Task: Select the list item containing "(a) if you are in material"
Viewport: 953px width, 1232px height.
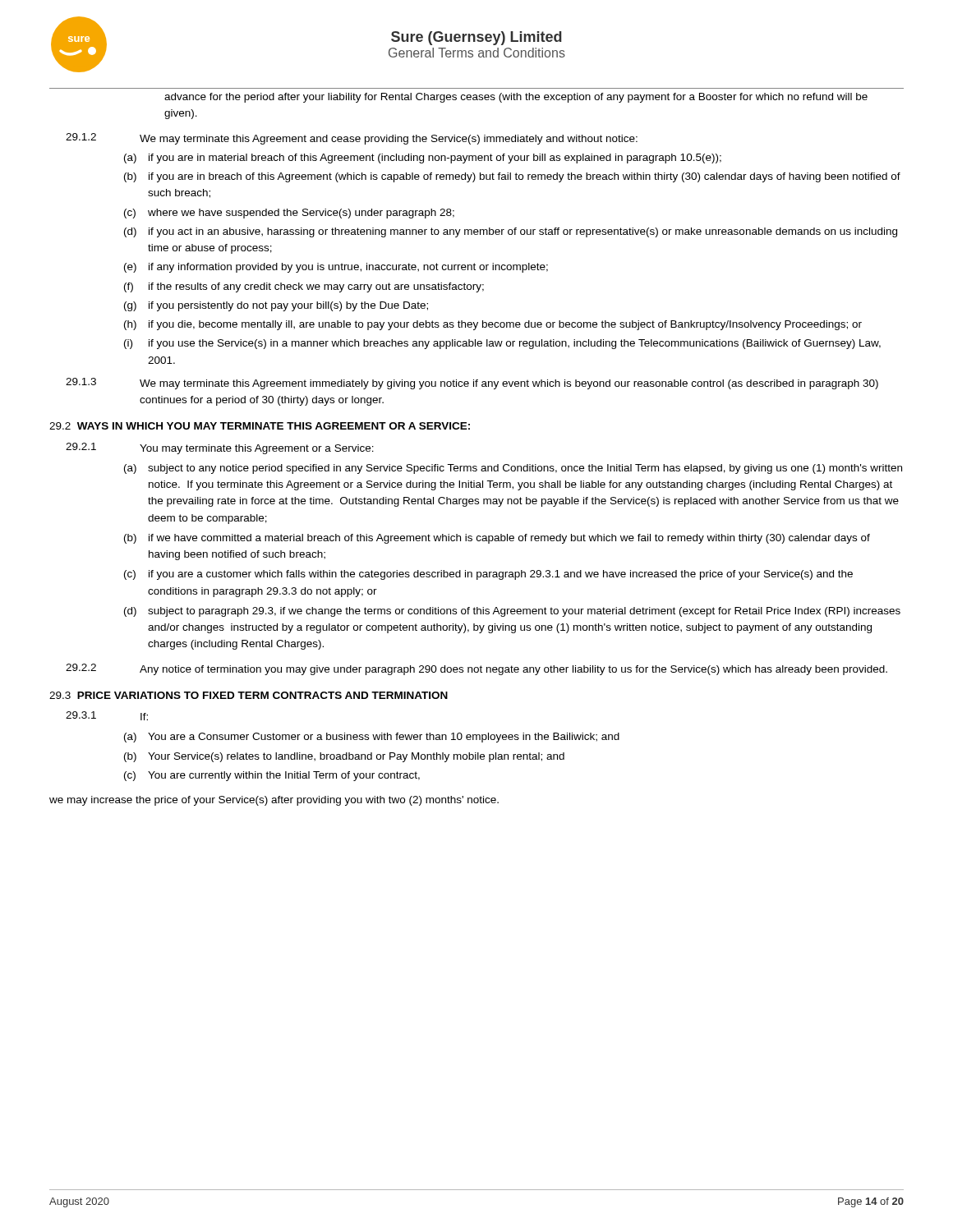Action: click(476, 158)
